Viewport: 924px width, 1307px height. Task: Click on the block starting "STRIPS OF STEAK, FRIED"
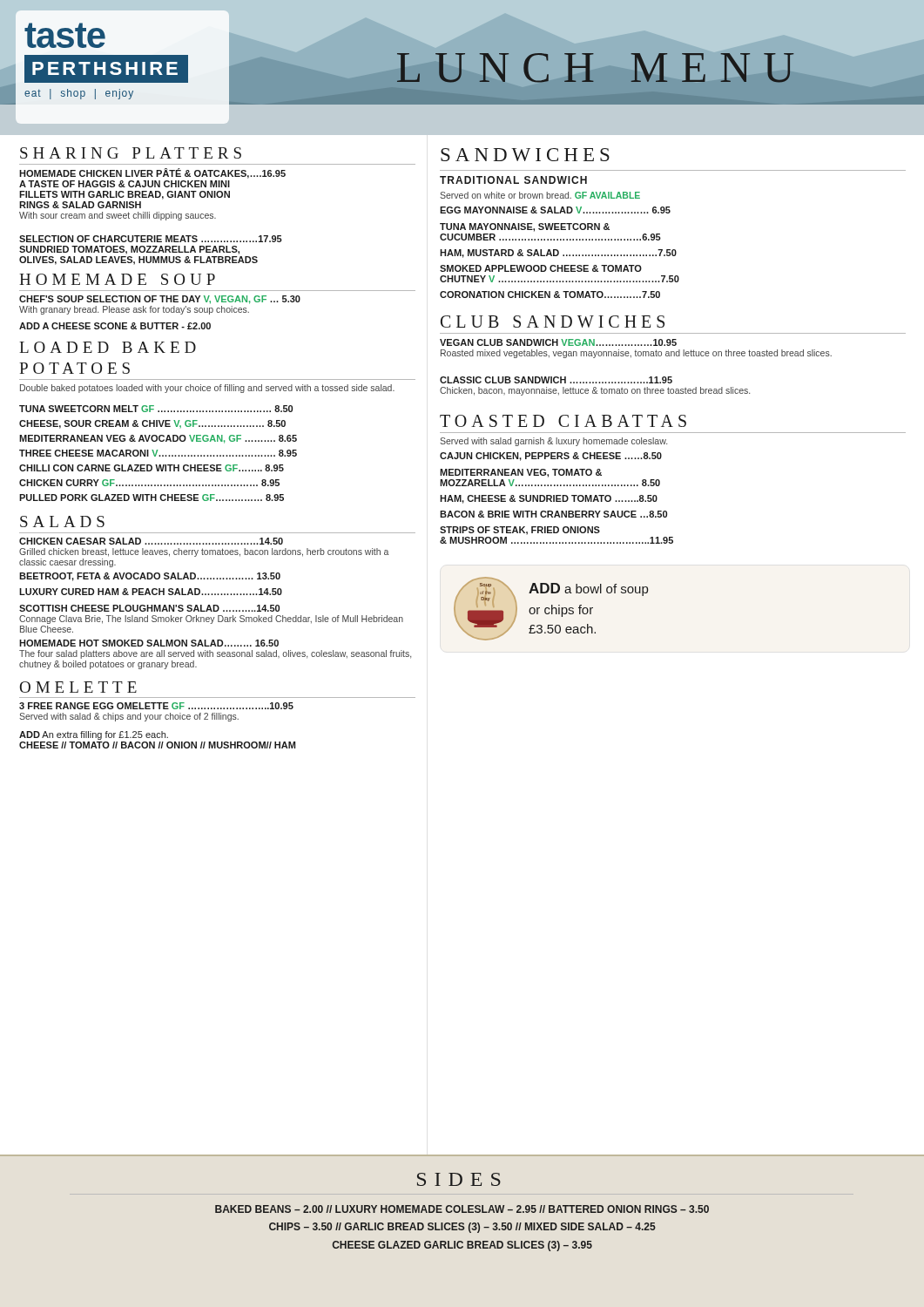click(557, 535)
